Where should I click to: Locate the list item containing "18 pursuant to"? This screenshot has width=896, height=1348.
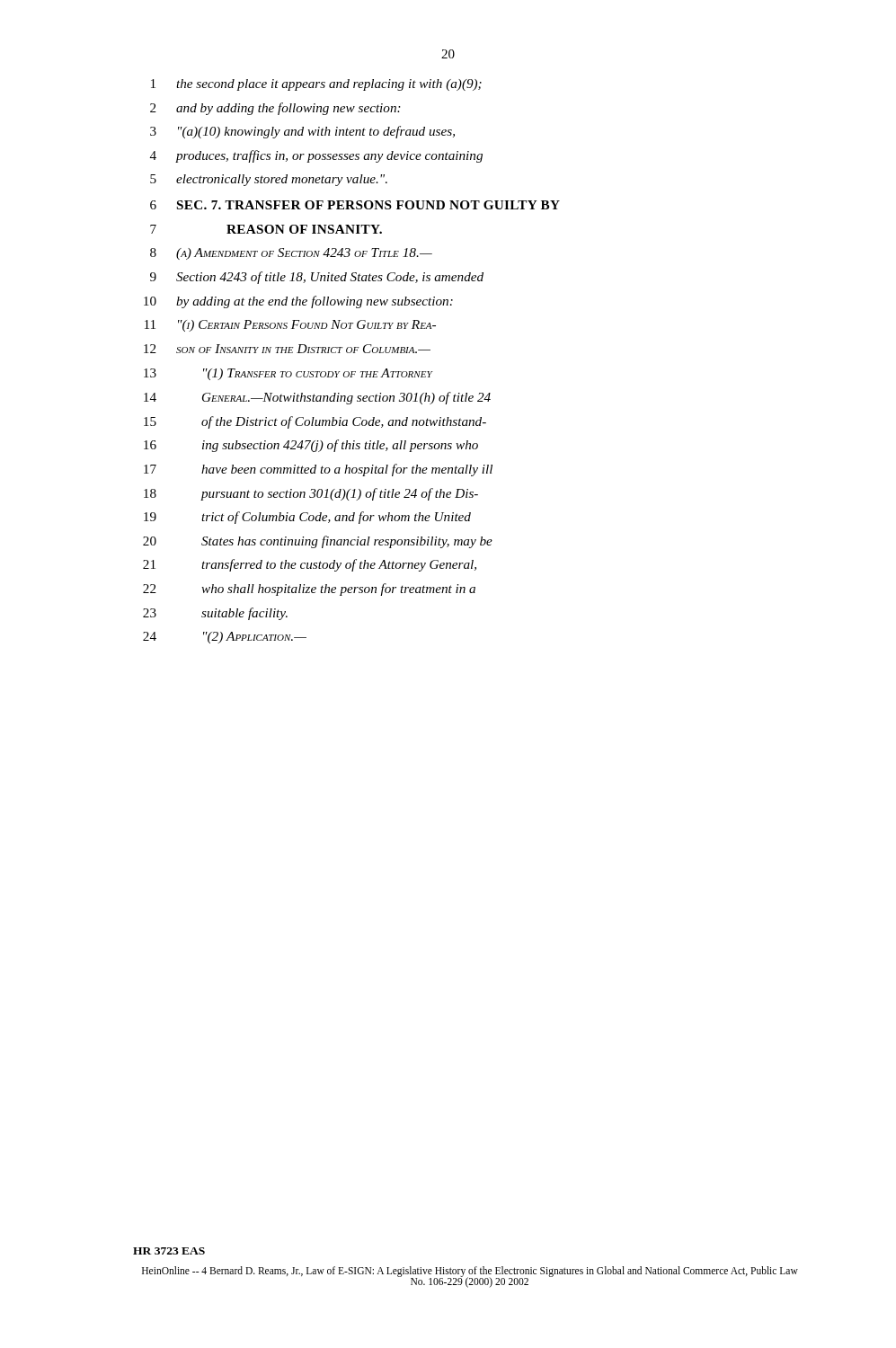pyautogui.click(x=306, y=493)
